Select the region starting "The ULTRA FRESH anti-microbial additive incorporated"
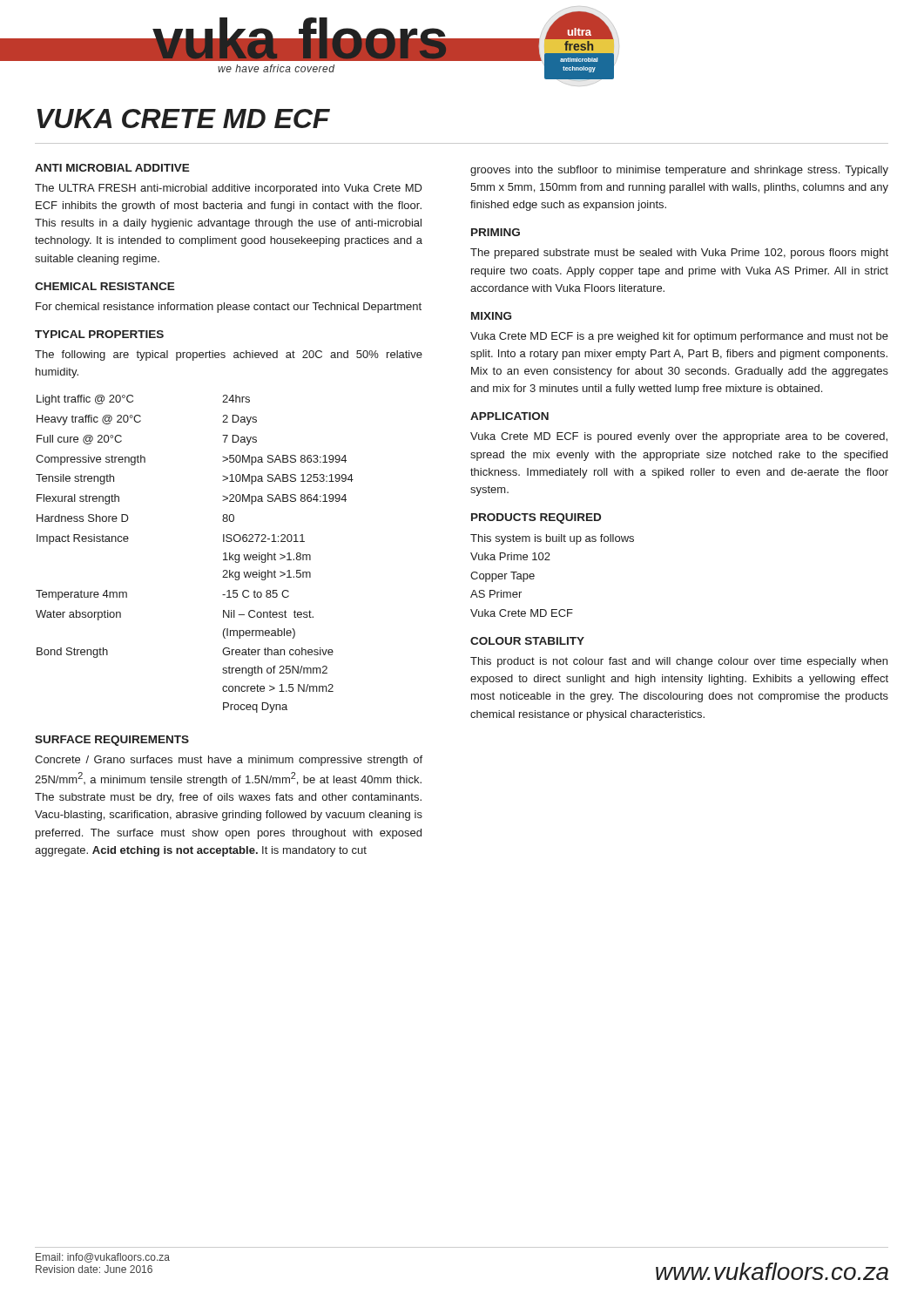924x1307 pixels. click(229, 223)
